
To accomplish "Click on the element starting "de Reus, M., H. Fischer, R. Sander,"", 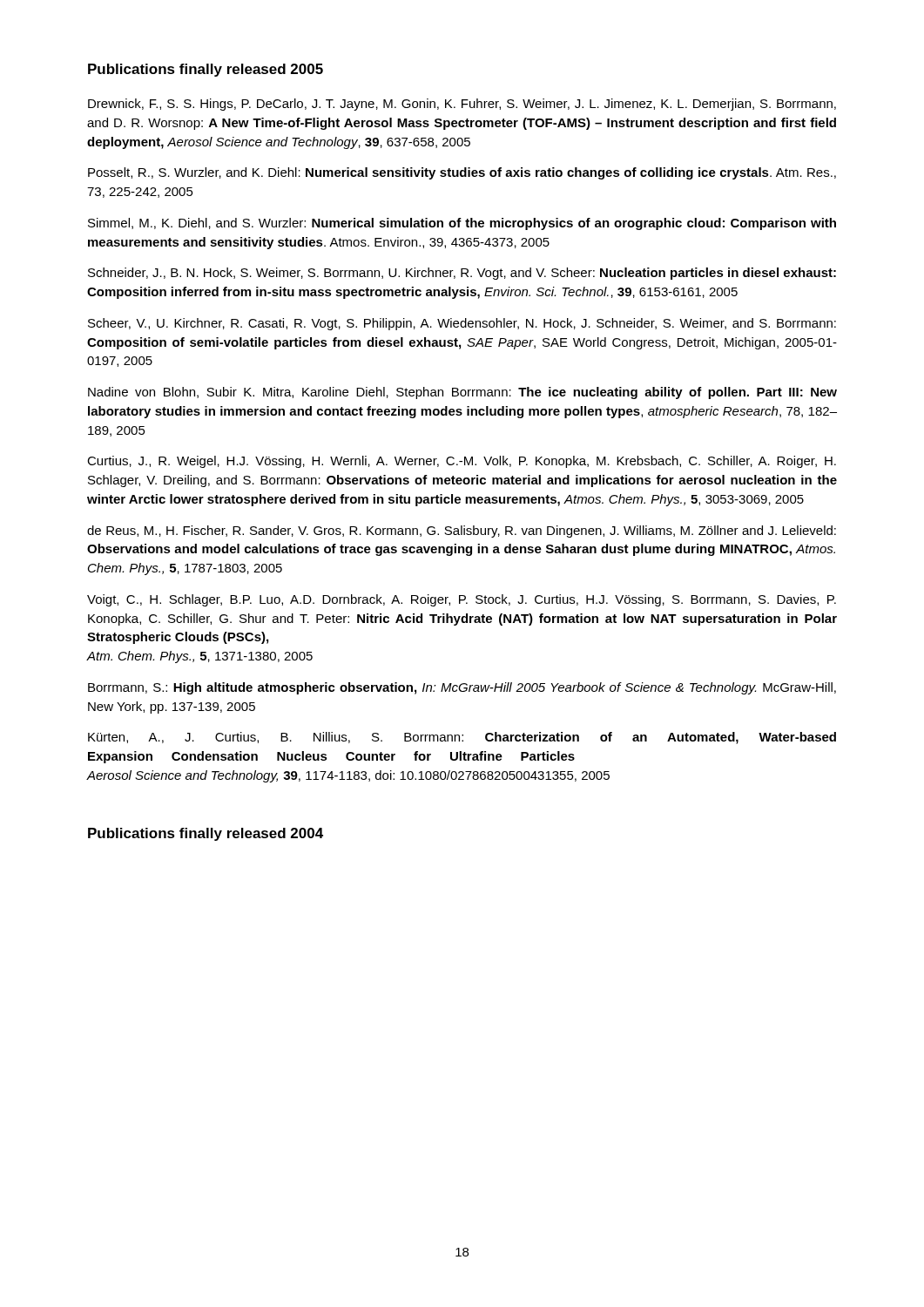I will [x=462, y=549].
